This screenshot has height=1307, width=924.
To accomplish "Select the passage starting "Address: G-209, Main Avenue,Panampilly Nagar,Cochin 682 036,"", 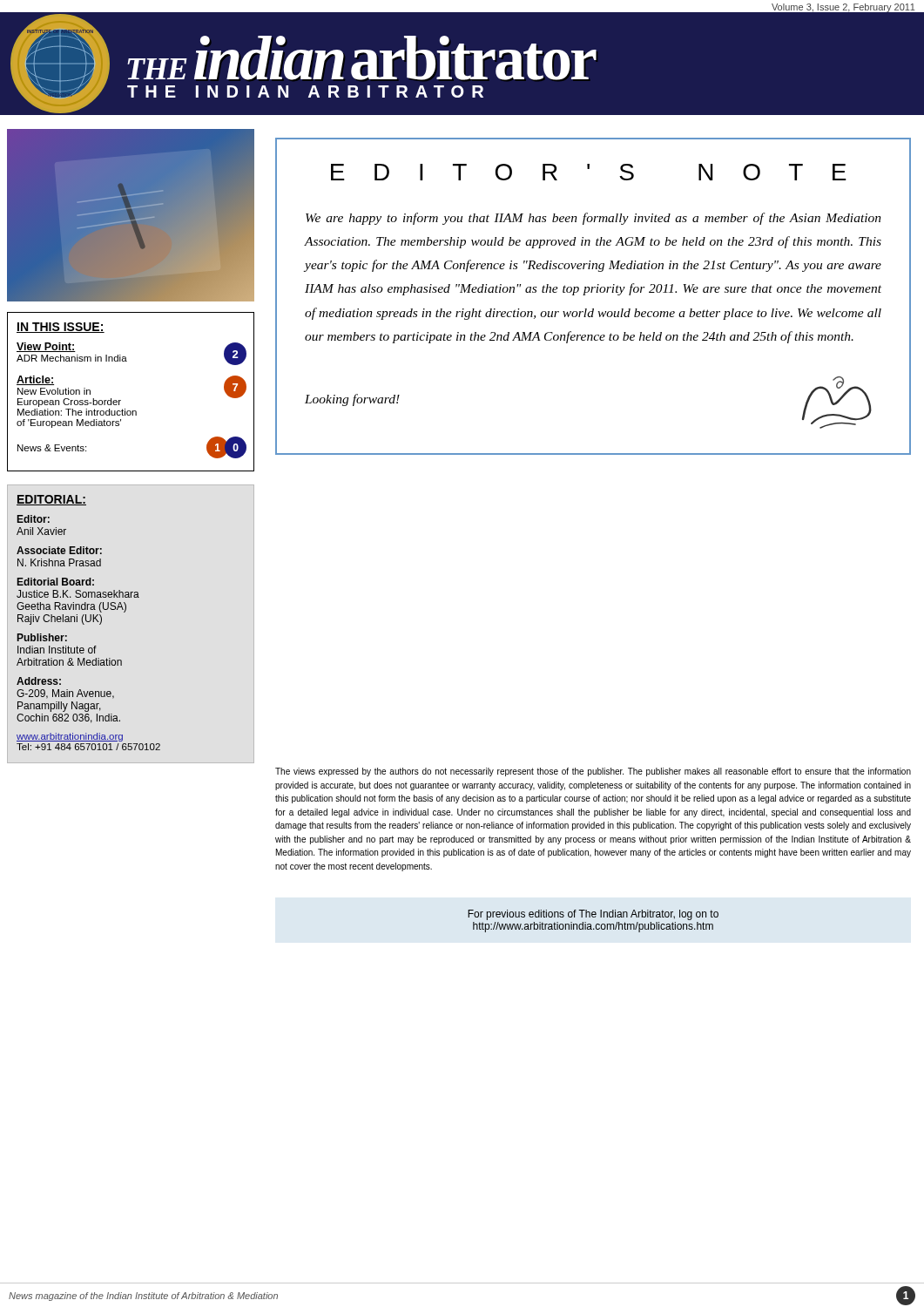I will (39, 681).
